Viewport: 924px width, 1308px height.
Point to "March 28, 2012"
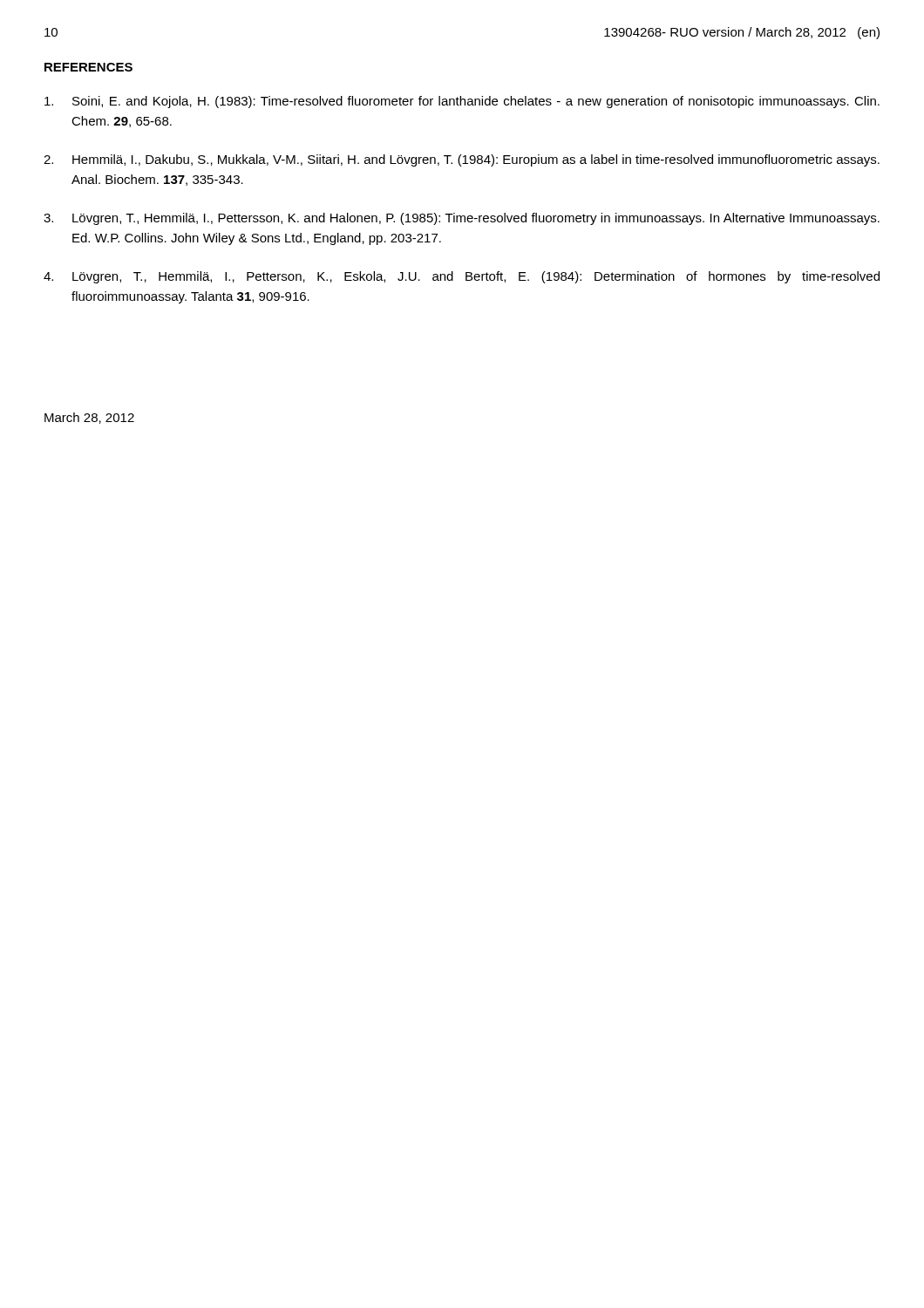(x=89, y=417)
